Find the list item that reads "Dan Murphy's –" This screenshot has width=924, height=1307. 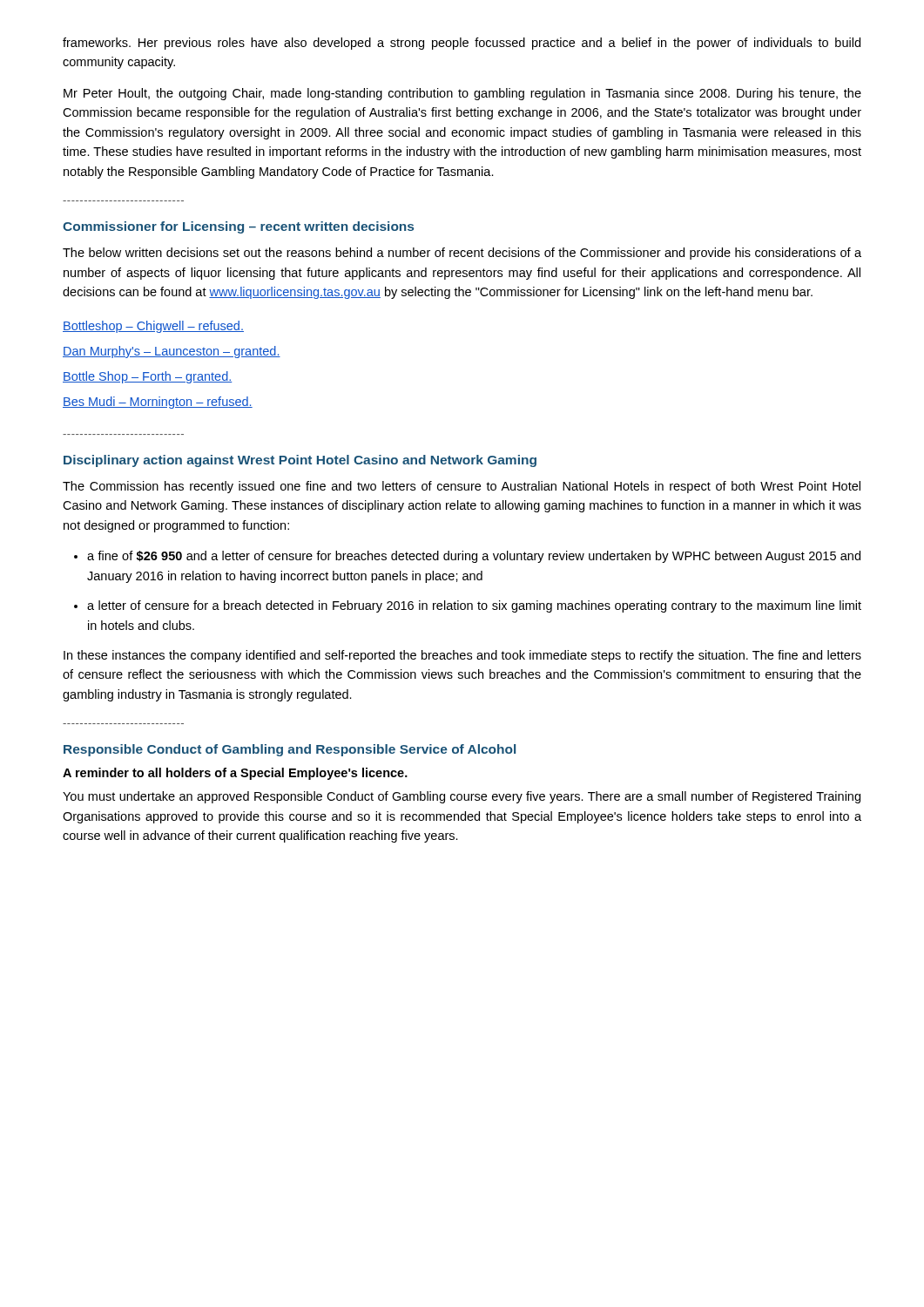click(171, 351)
